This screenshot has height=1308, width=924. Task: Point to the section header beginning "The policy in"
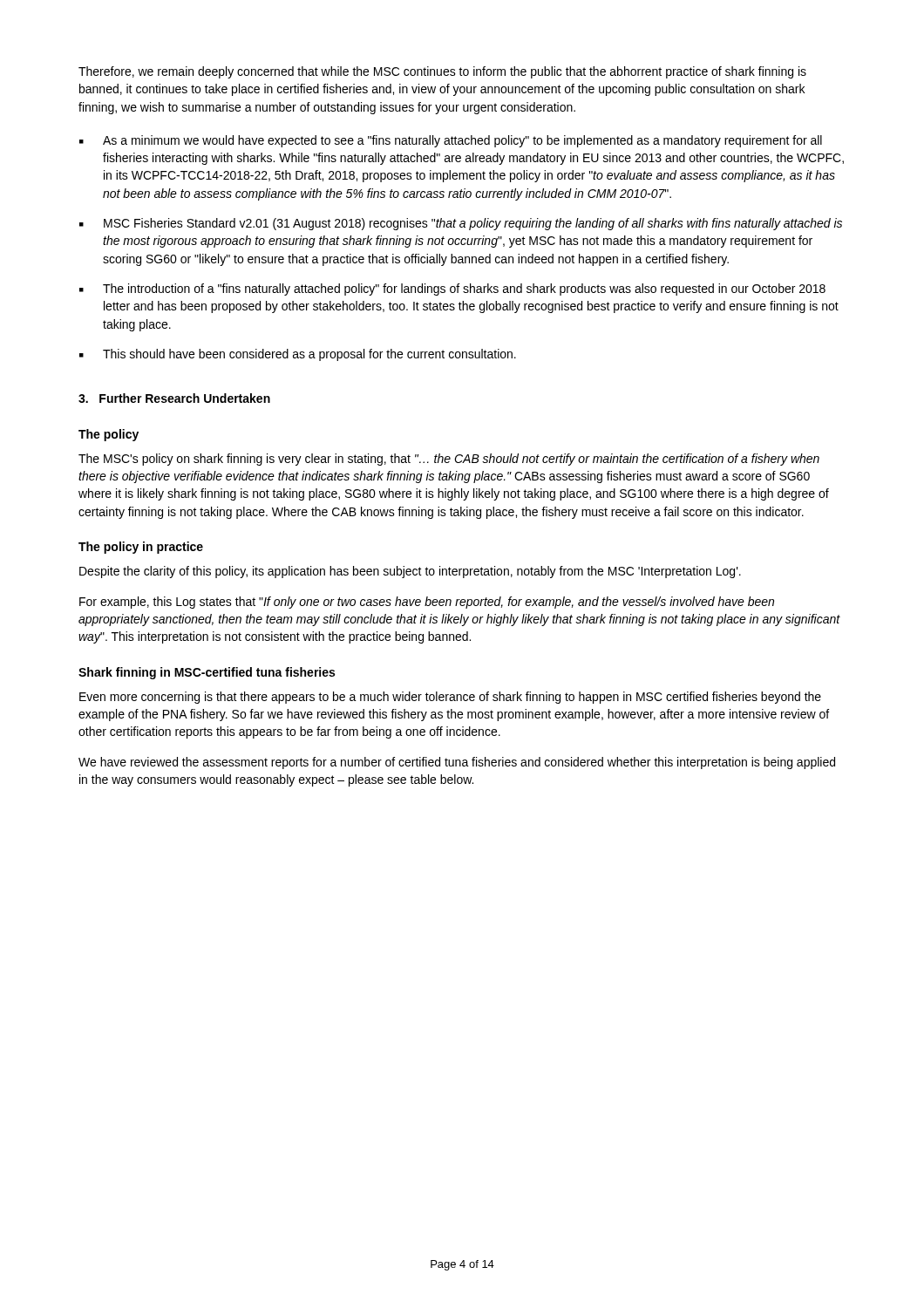click(x=141, y=547)
